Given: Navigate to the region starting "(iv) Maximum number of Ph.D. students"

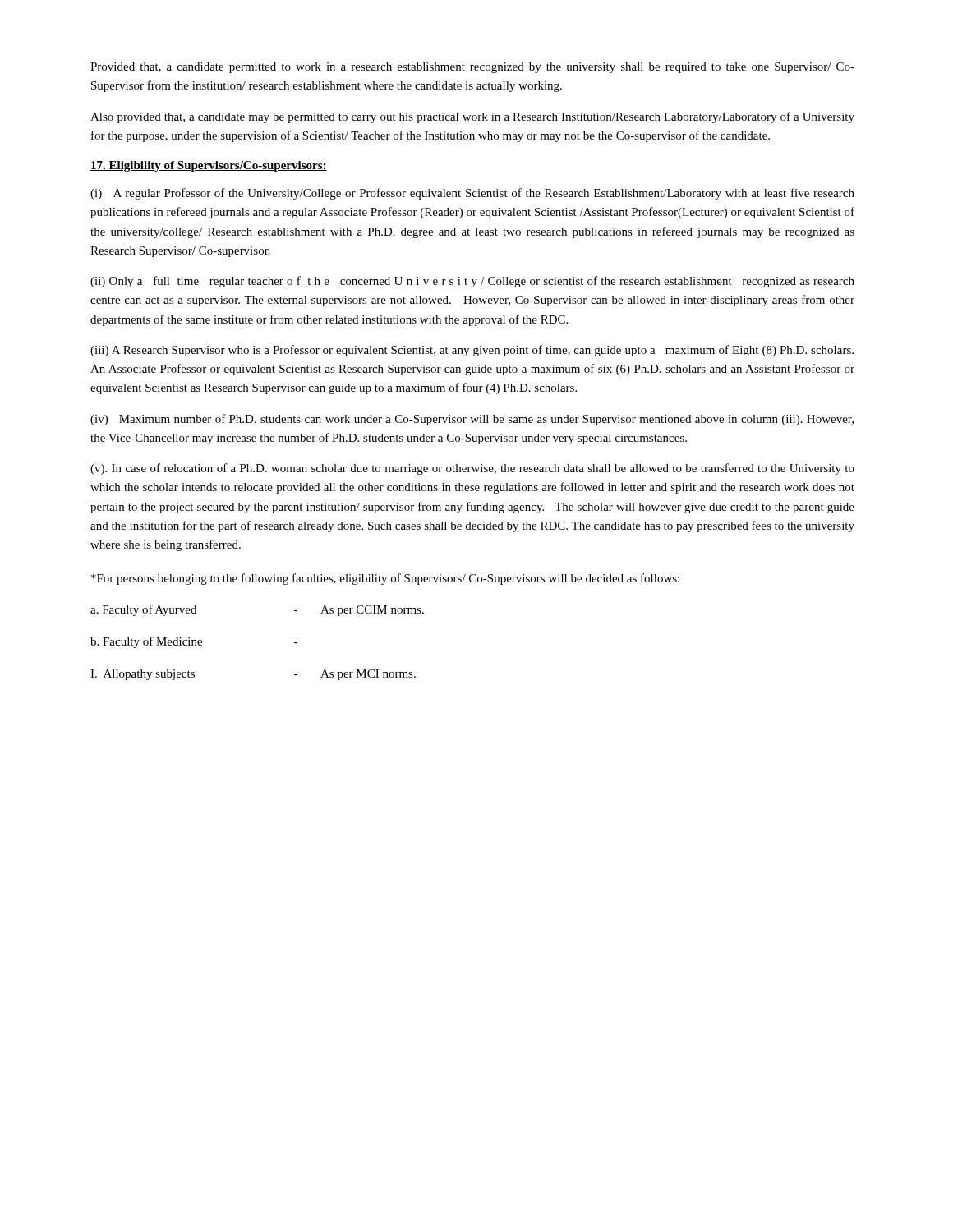Looking at the screenshot, I should pyautogui.click(x=472, y=428).
